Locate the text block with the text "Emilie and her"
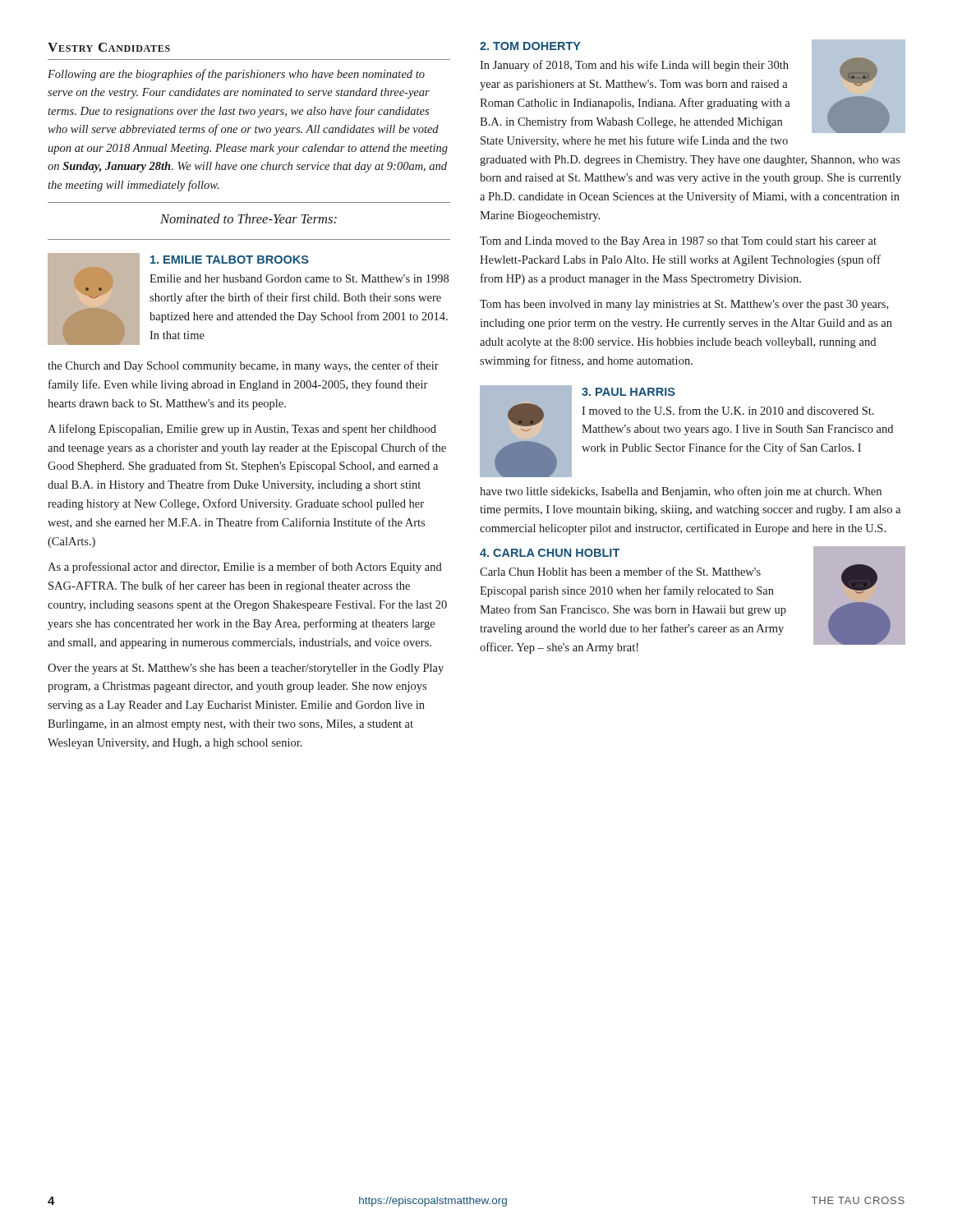 pyautogui.click(x=300, y=307)
